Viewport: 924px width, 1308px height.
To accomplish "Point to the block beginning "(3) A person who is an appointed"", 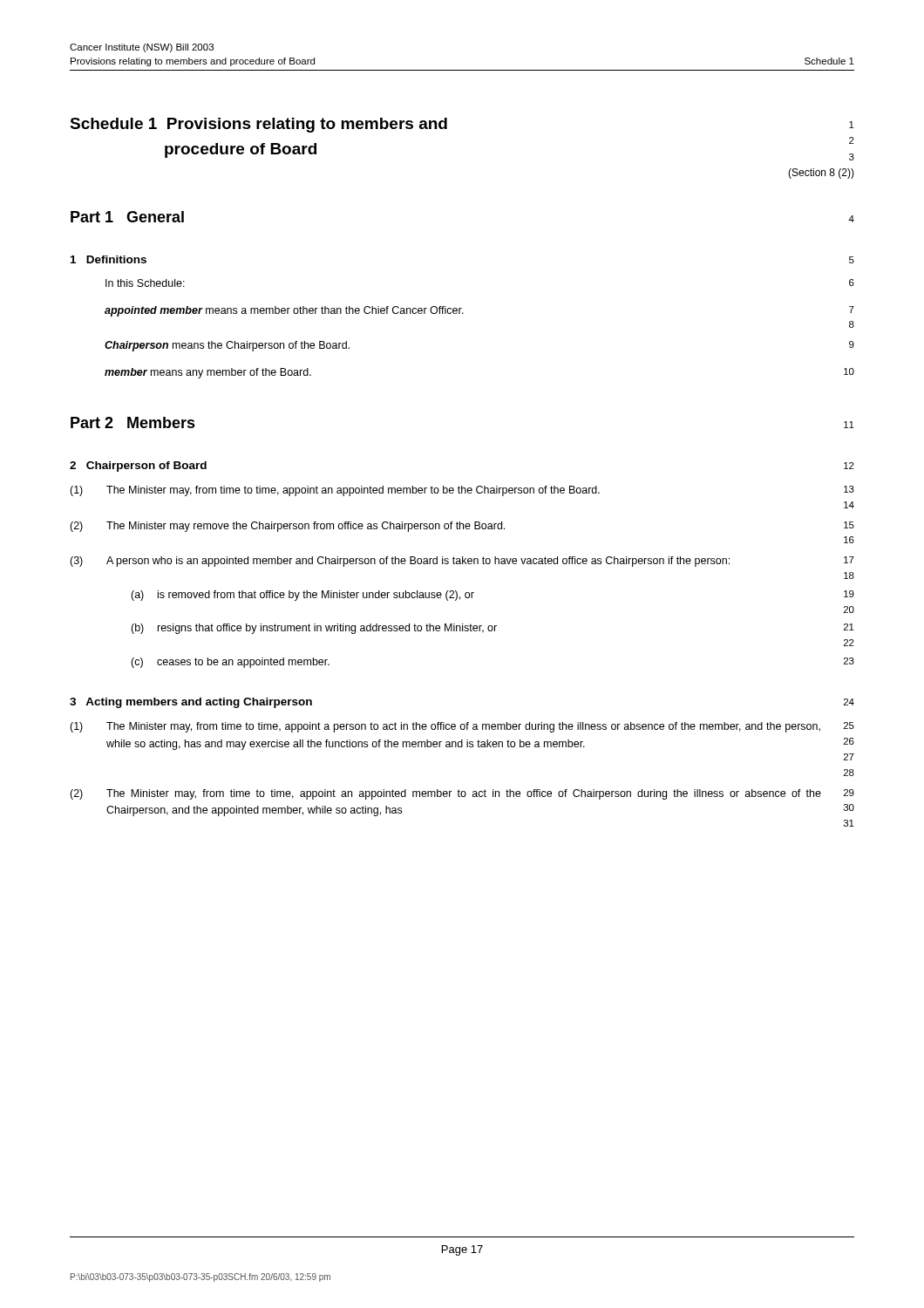I will 462,569.
